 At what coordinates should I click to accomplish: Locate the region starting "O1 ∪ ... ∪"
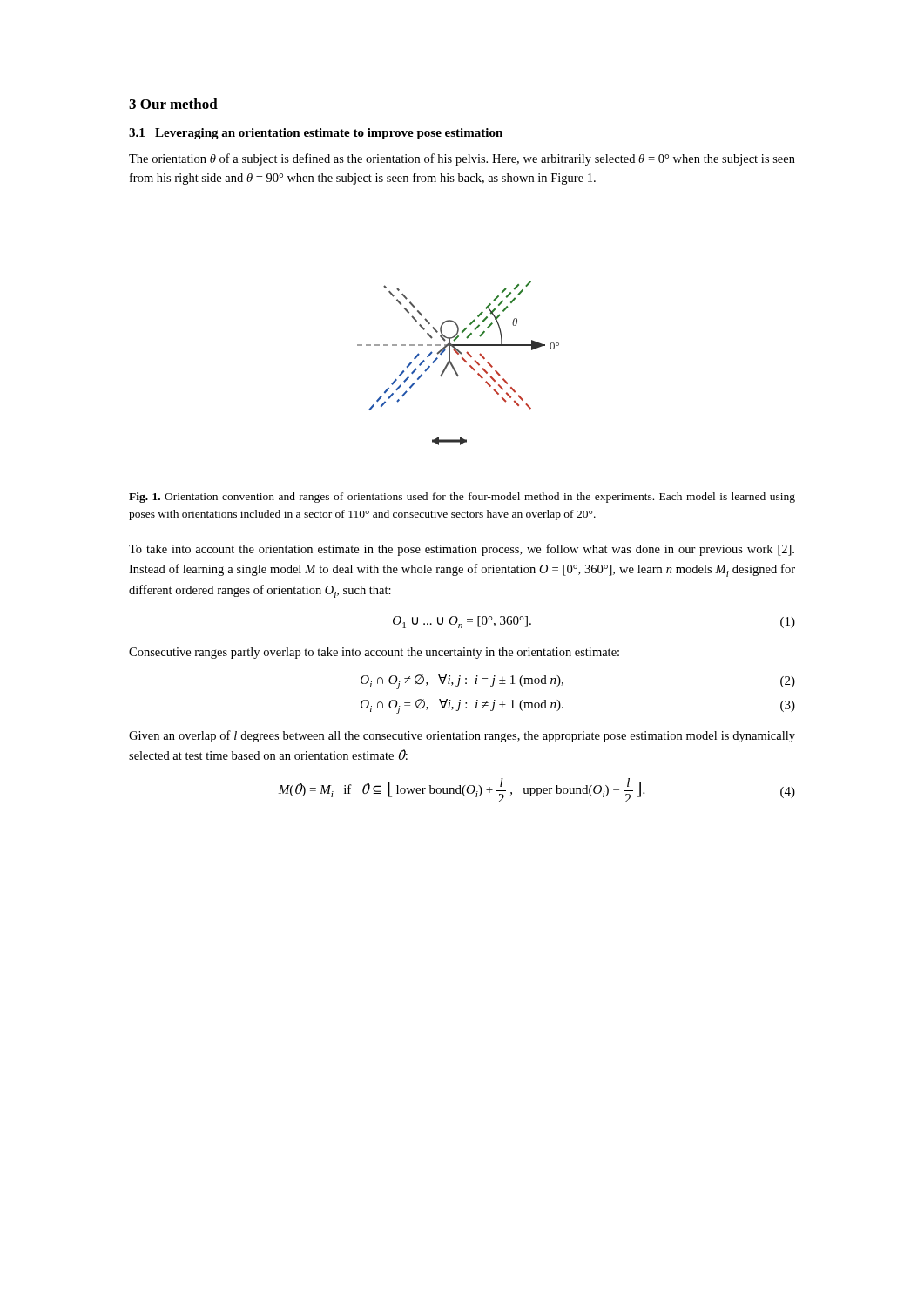(x=404, y=623)
